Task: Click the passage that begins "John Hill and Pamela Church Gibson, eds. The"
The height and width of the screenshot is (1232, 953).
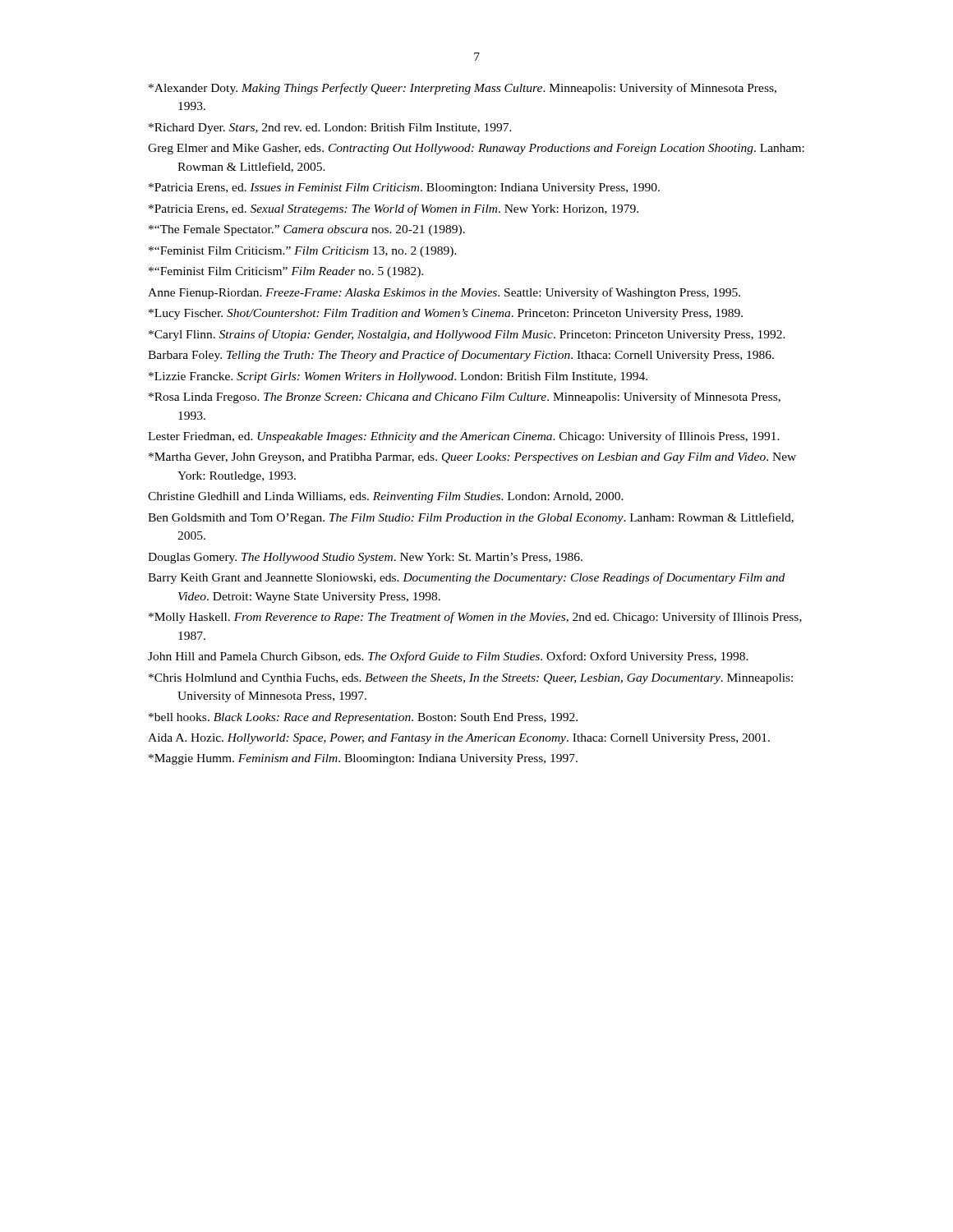Action: 448,656
